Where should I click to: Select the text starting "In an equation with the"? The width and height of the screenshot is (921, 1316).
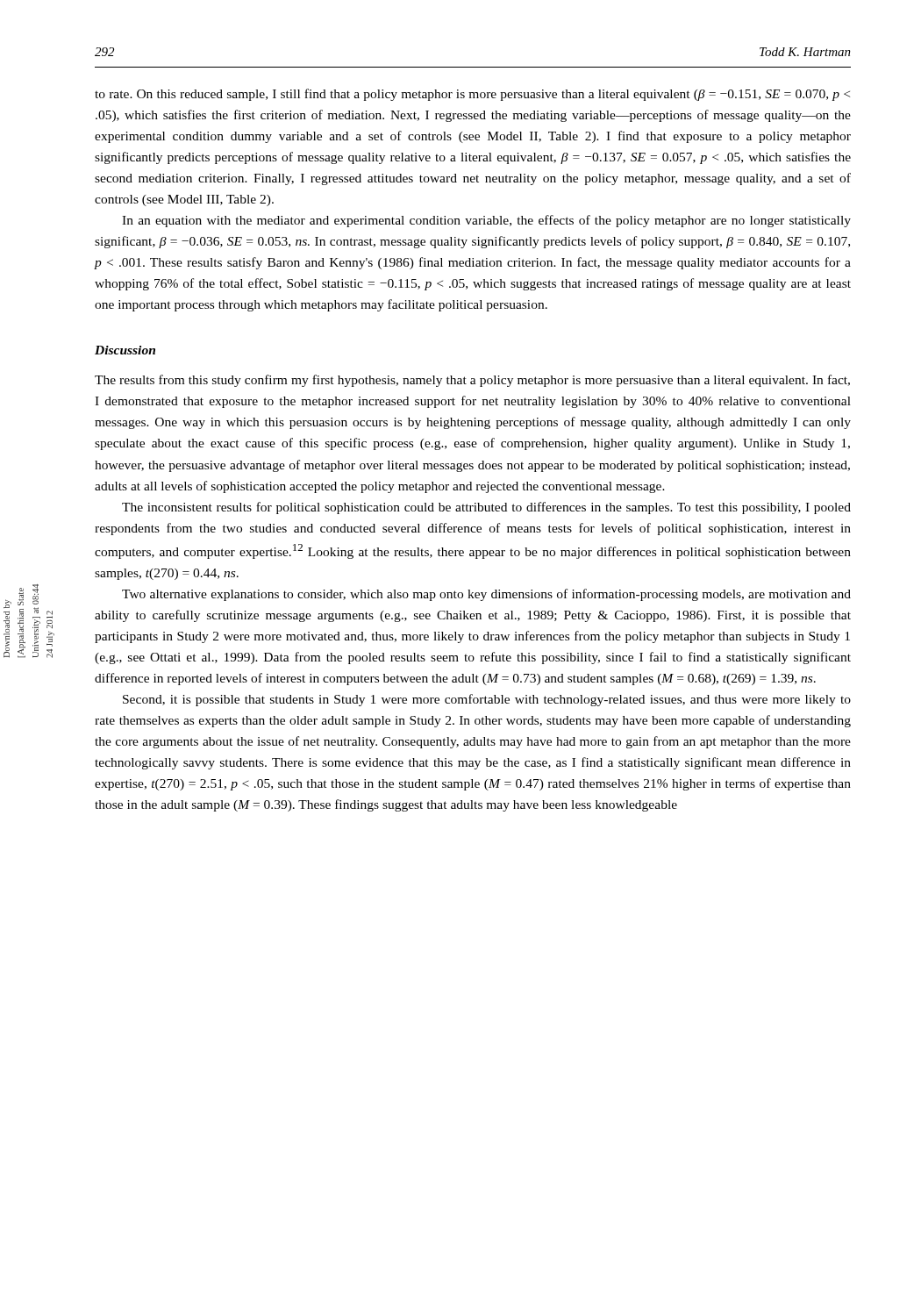coord(473,263)
